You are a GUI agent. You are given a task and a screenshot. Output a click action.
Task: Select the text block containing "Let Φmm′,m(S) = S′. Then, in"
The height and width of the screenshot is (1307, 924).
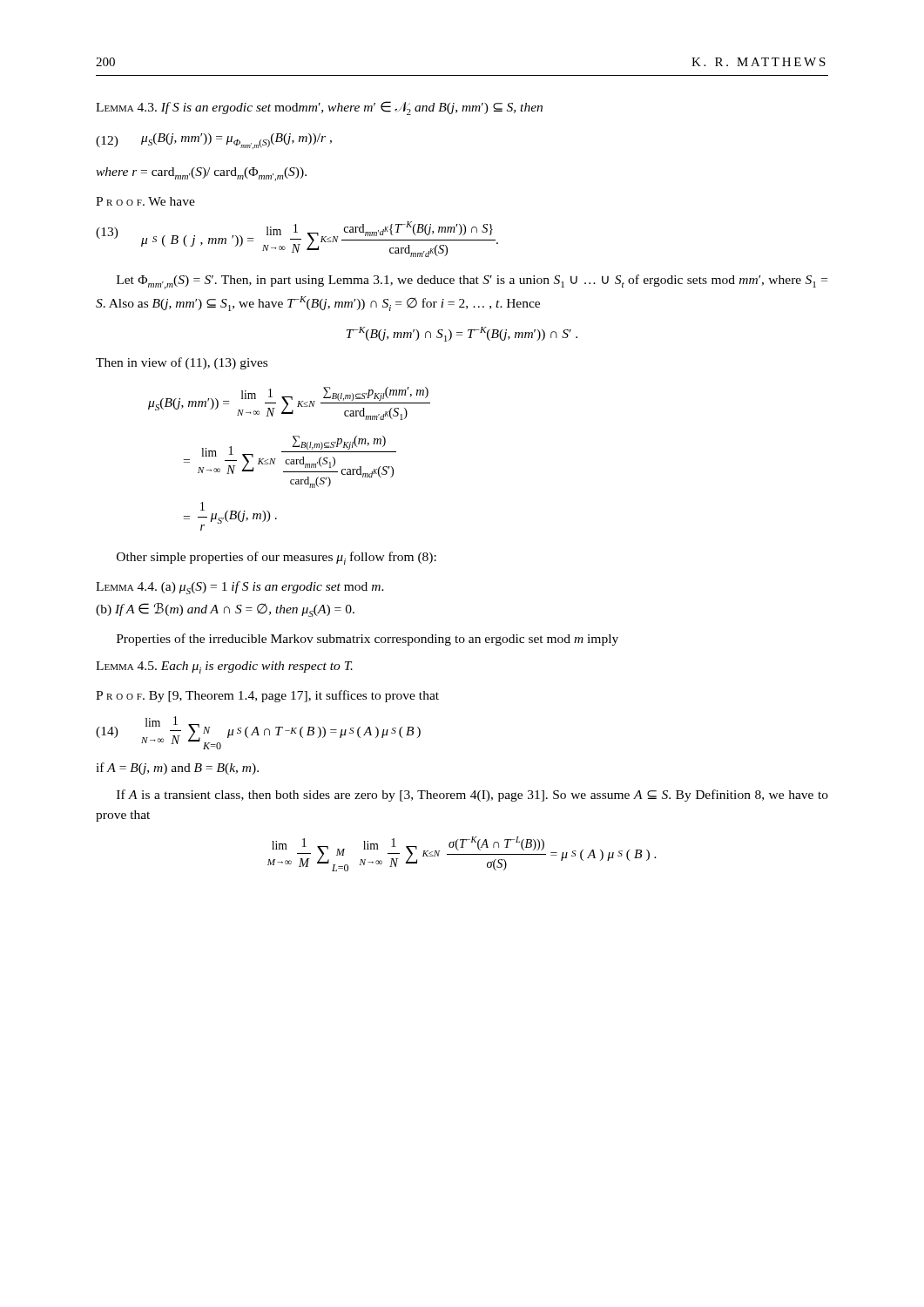[462, 292]
